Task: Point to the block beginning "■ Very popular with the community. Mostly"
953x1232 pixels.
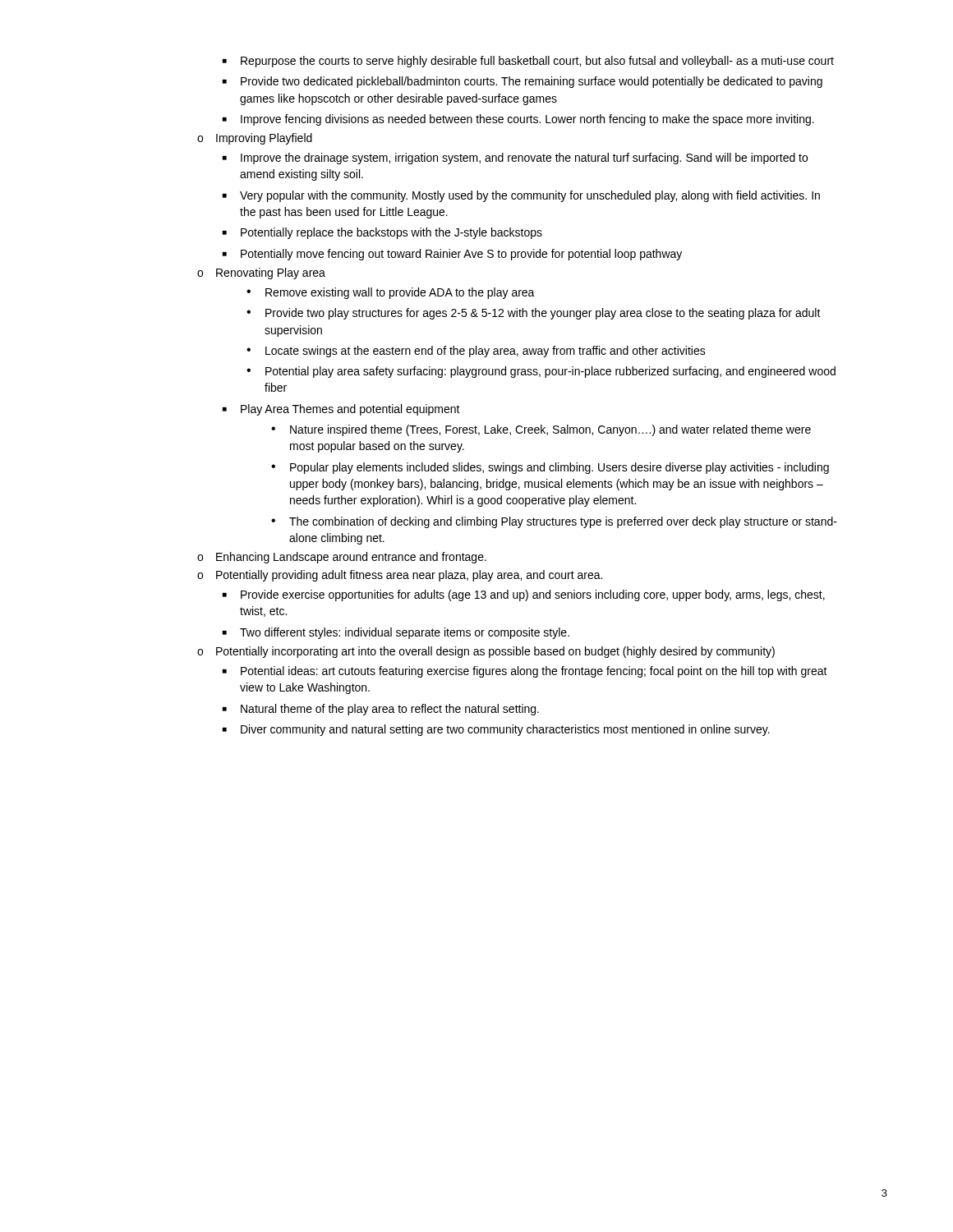Action: click(530, 204)
